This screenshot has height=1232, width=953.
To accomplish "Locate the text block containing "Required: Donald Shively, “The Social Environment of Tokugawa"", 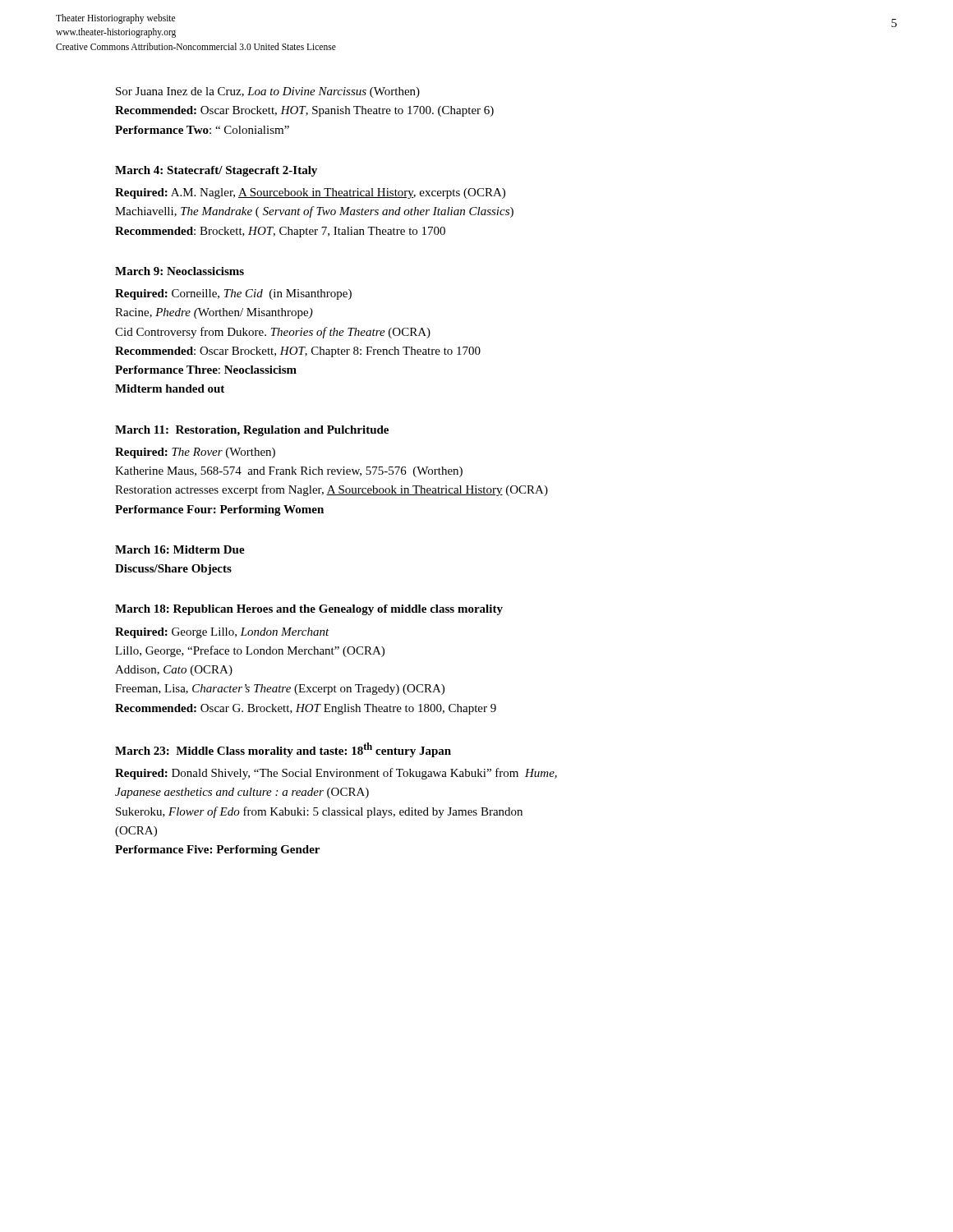I will [x=336, y=811].
